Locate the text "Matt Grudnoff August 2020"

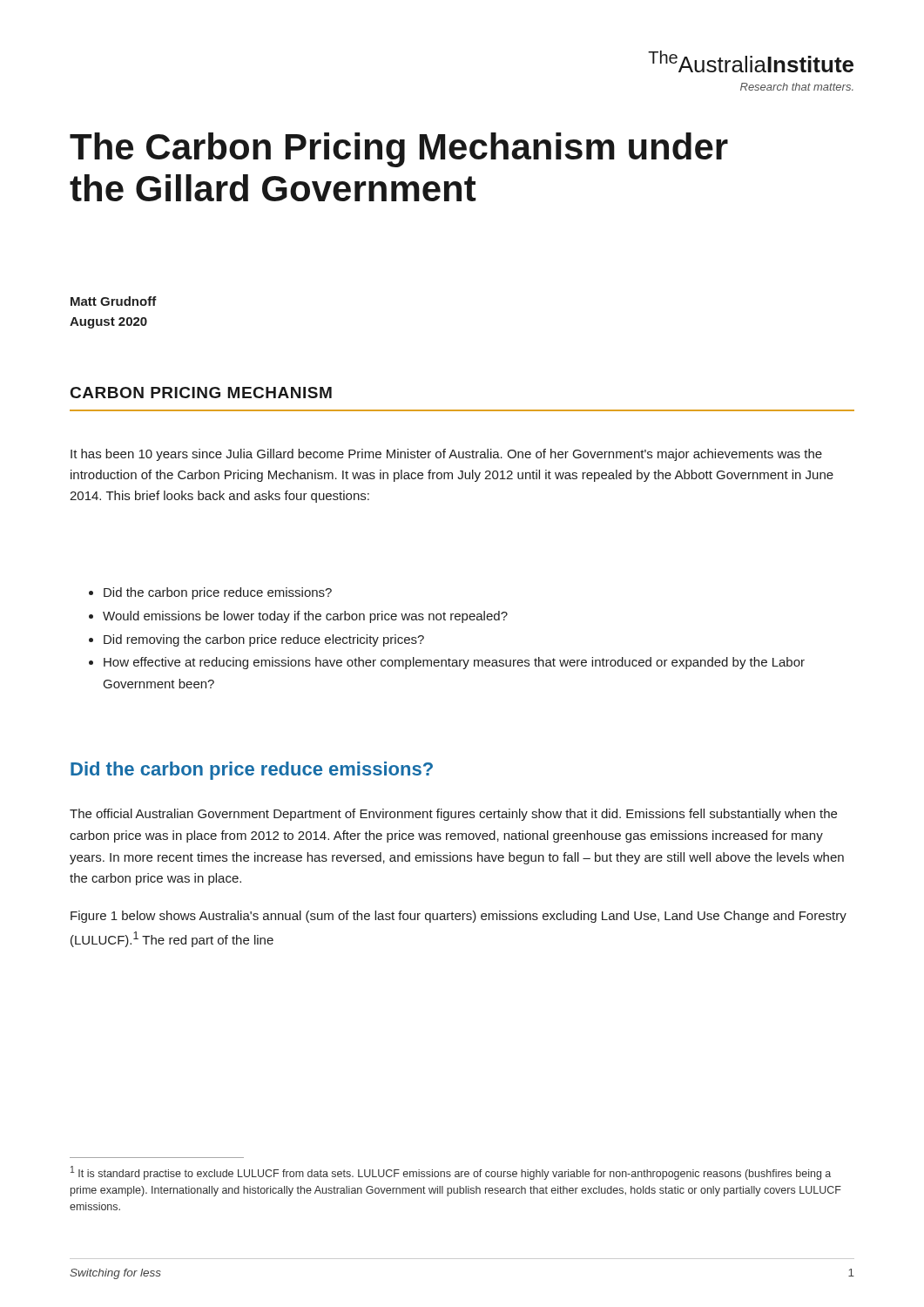point(113,311)
